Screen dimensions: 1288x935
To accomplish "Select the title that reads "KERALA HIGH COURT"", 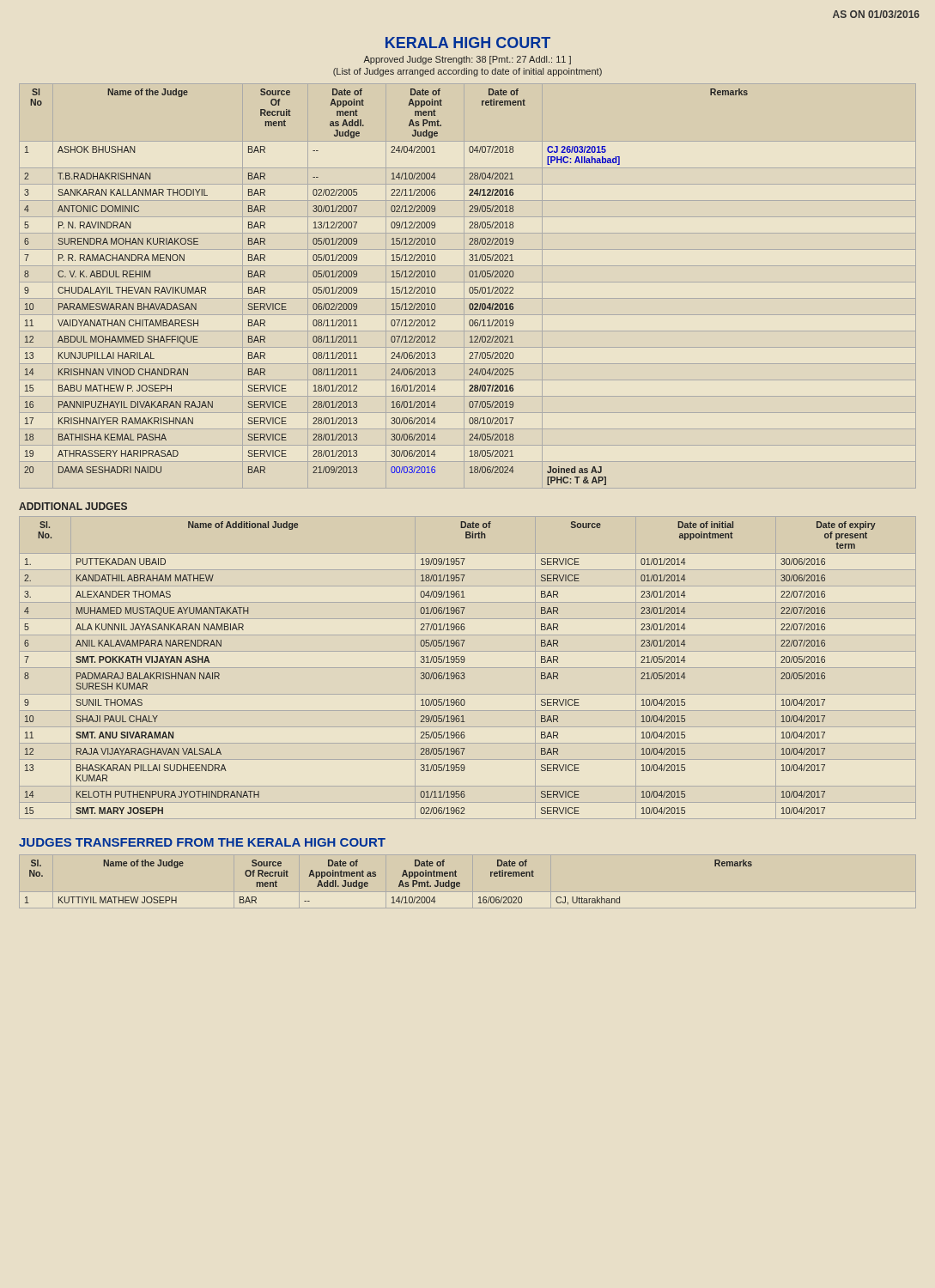I will 468,43.
